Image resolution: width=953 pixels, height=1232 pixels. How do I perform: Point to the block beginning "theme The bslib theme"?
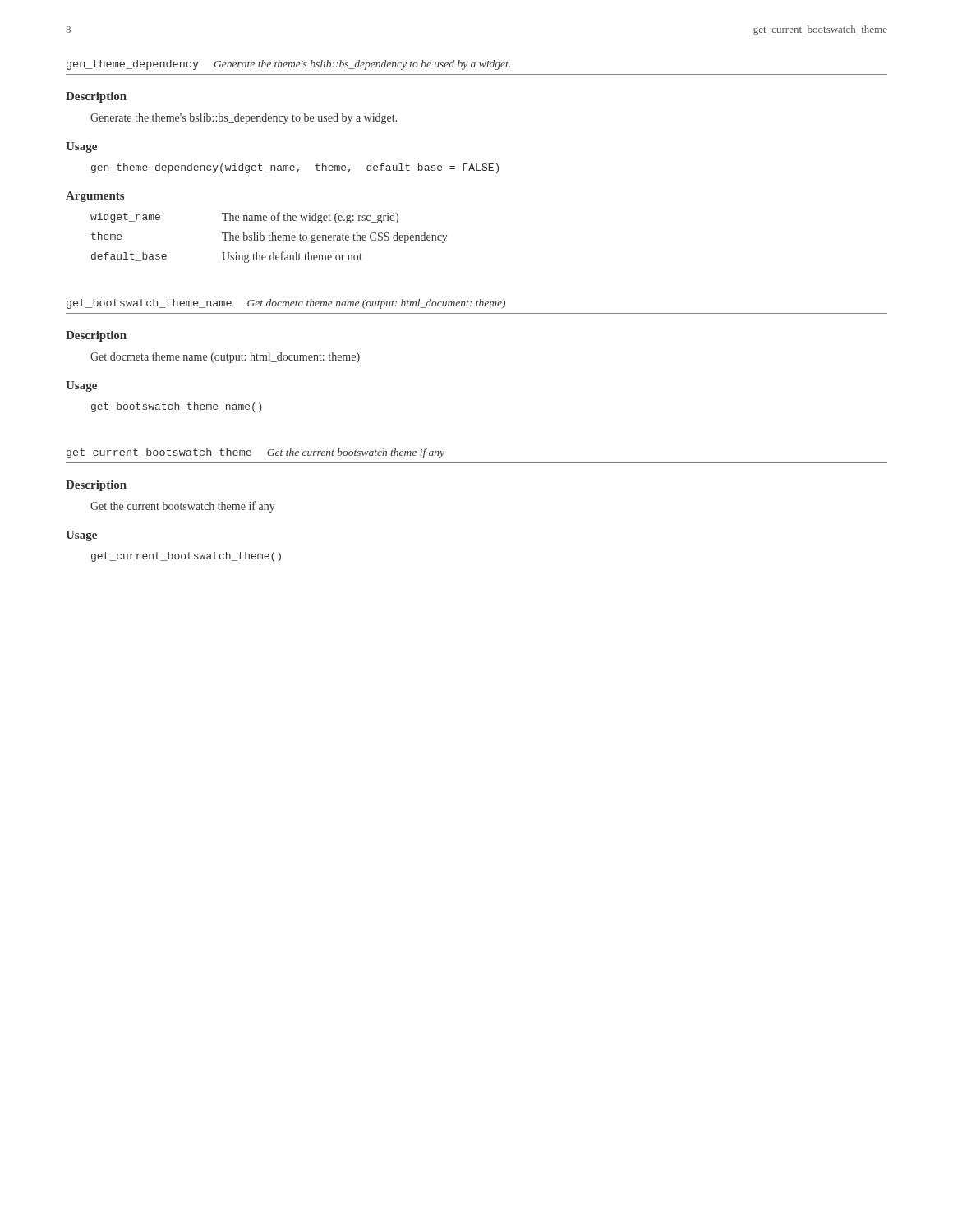point(269,237)
